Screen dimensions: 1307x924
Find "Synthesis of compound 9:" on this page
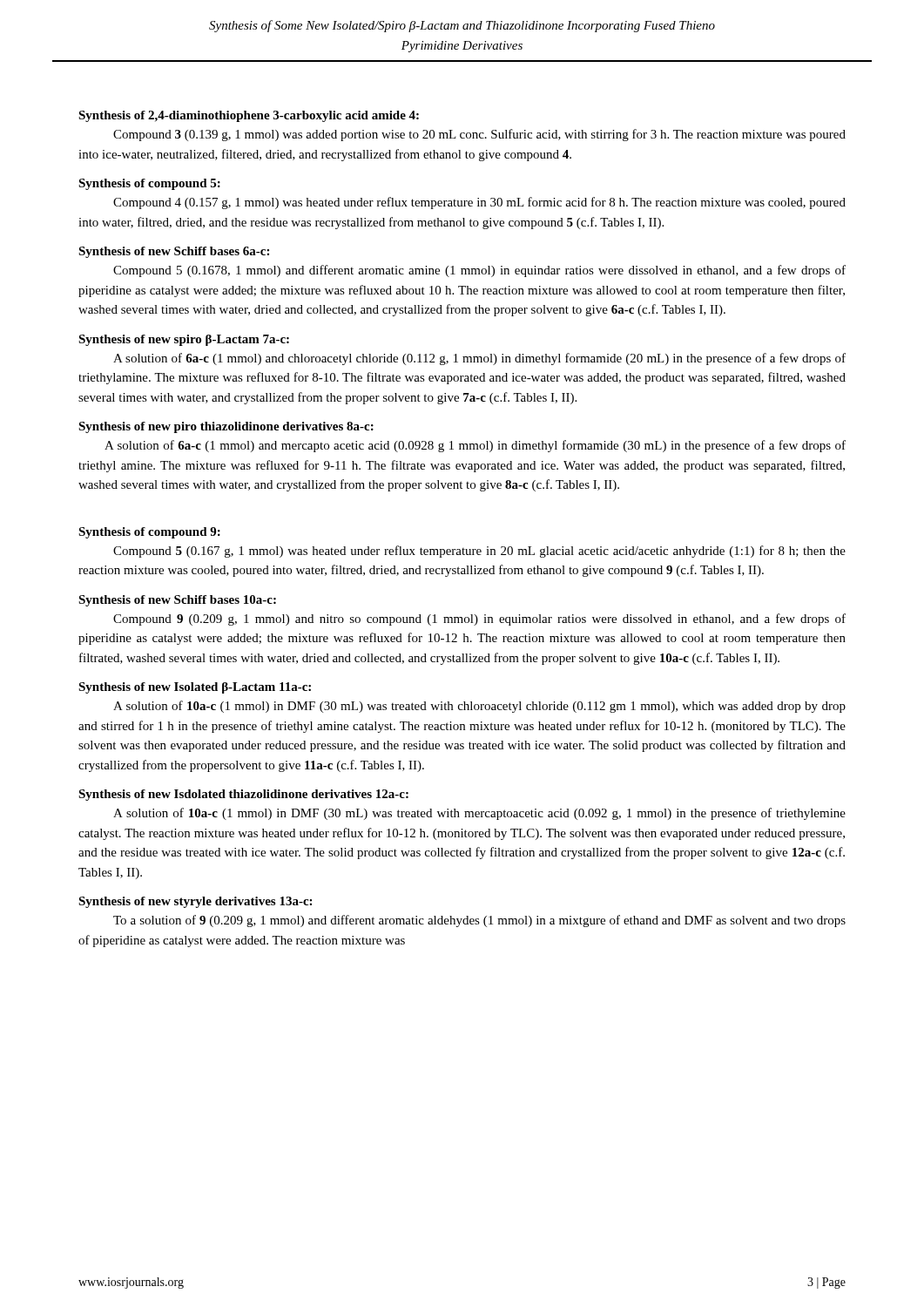click(x=150, y=531)
